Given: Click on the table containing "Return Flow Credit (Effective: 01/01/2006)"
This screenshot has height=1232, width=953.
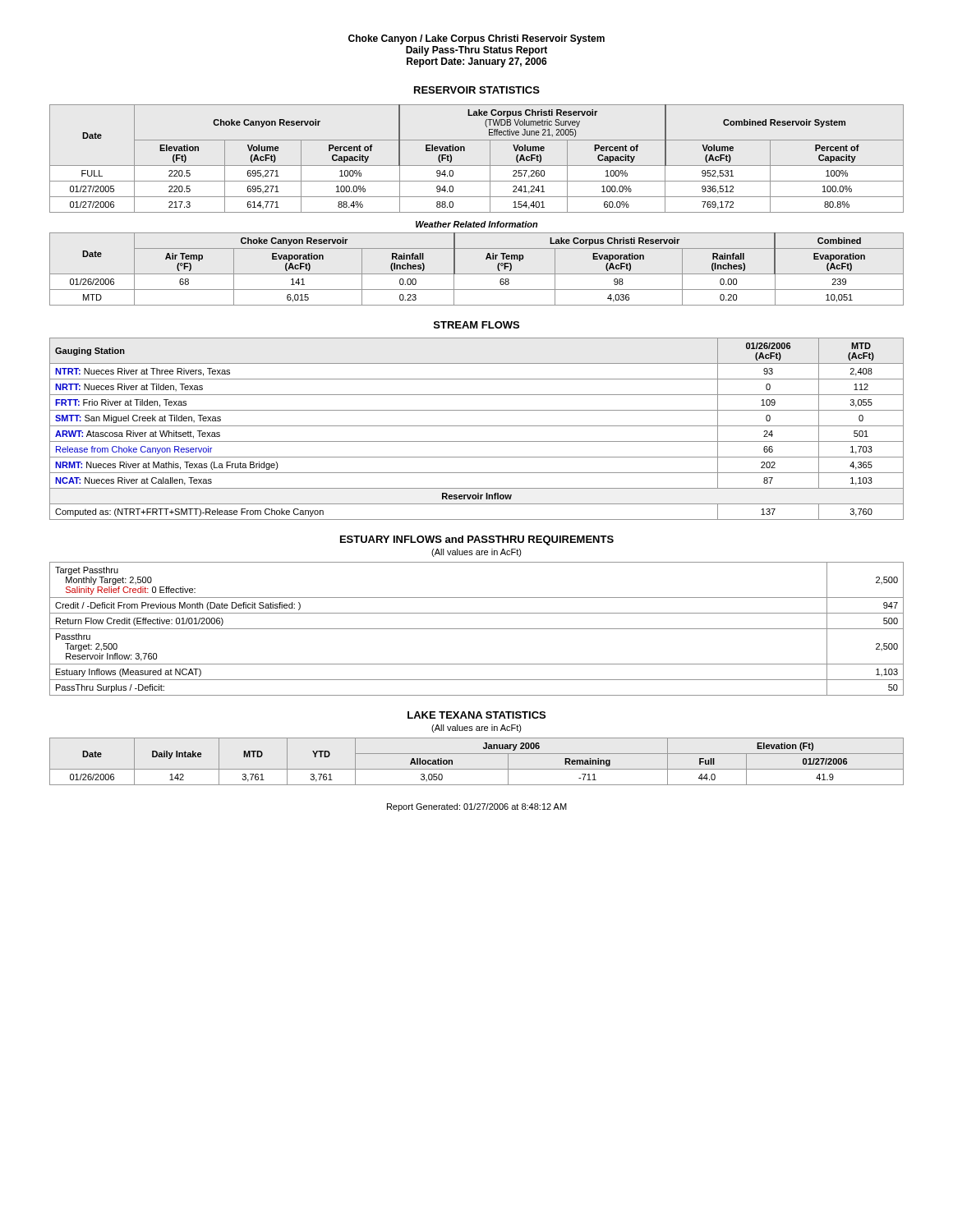Looking at the screenshot, I should pos(476,629).
